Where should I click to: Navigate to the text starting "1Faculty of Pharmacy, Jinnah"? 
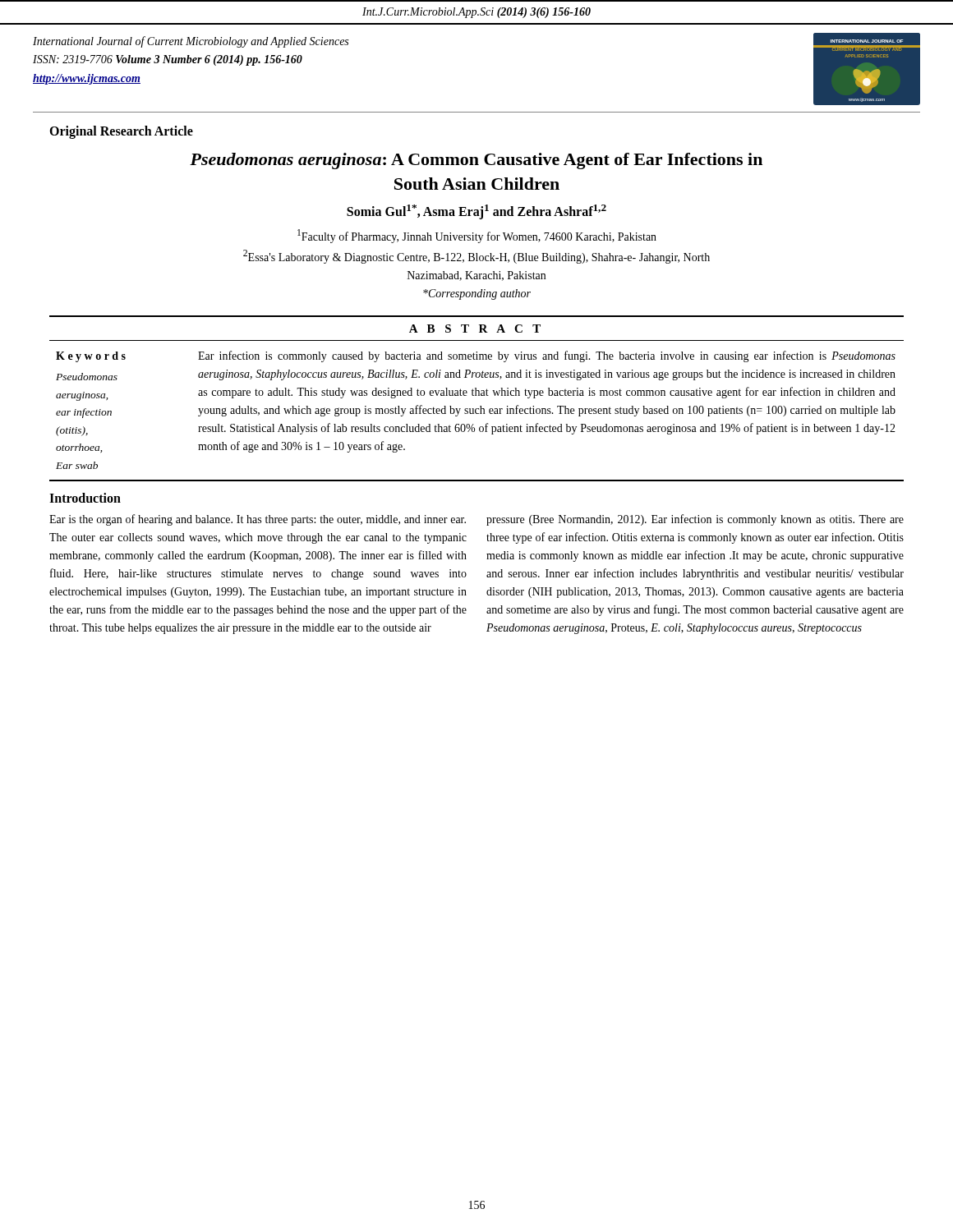[476, 264]
